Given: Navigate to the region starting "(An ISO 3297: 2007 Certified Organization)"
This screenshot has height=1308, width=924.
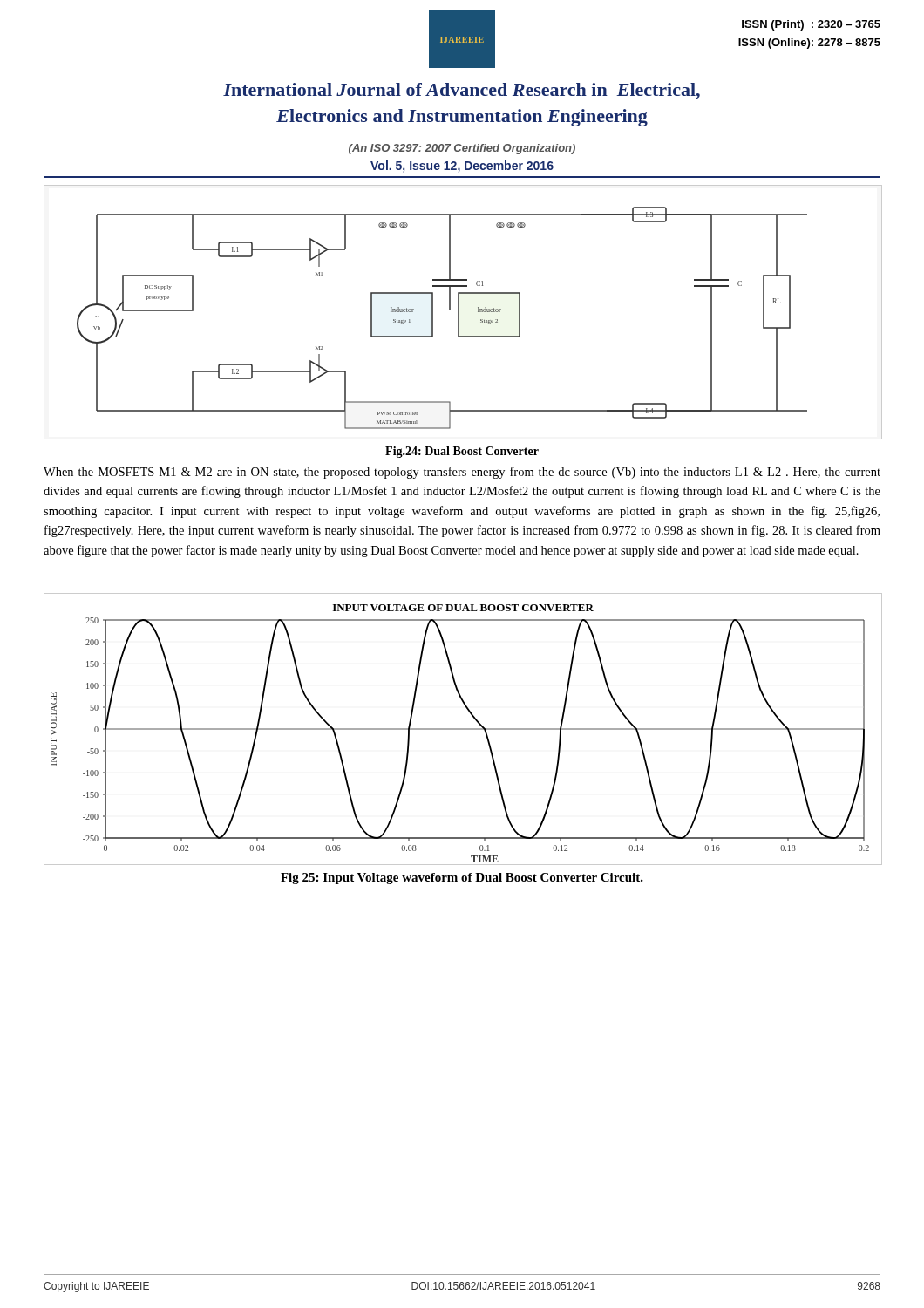Looking at the screenshot, I should (x=462, y=148).
